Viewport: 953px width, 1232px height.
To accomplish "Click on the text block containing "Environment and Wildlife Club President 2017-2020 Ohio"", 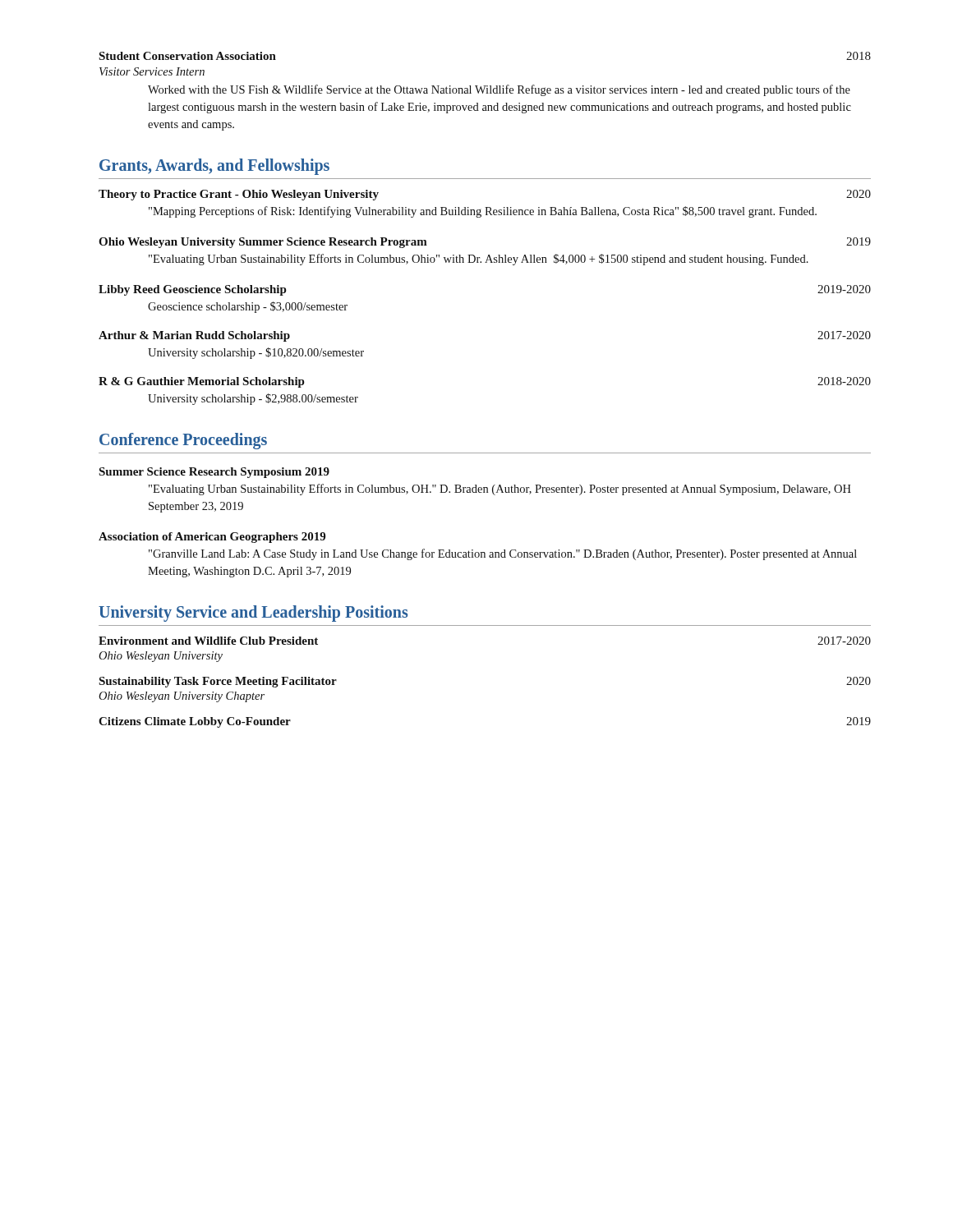I will tap(203, 641).
